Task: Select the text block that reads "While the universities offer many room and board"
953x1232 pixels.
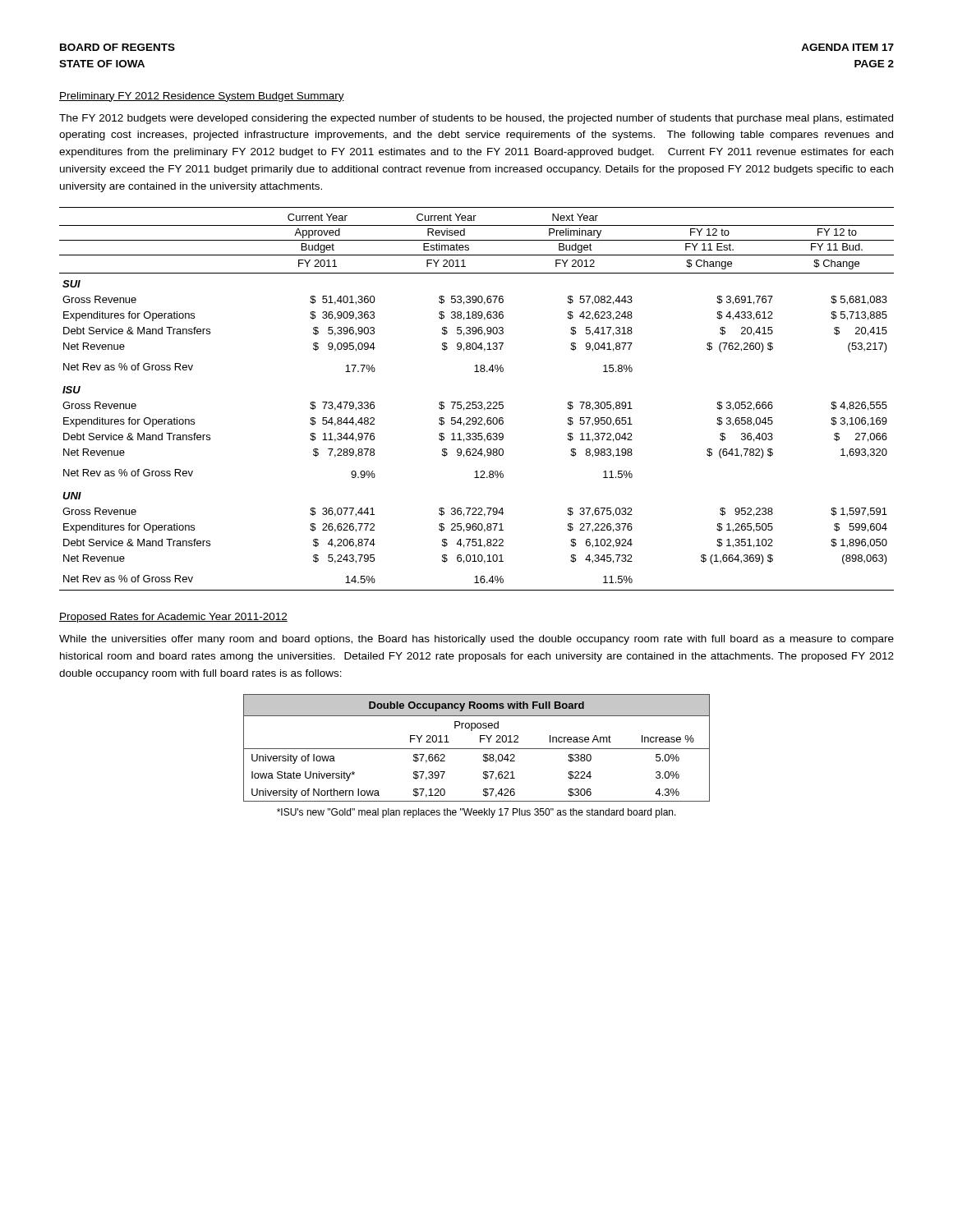Action: tap(476, 656)
